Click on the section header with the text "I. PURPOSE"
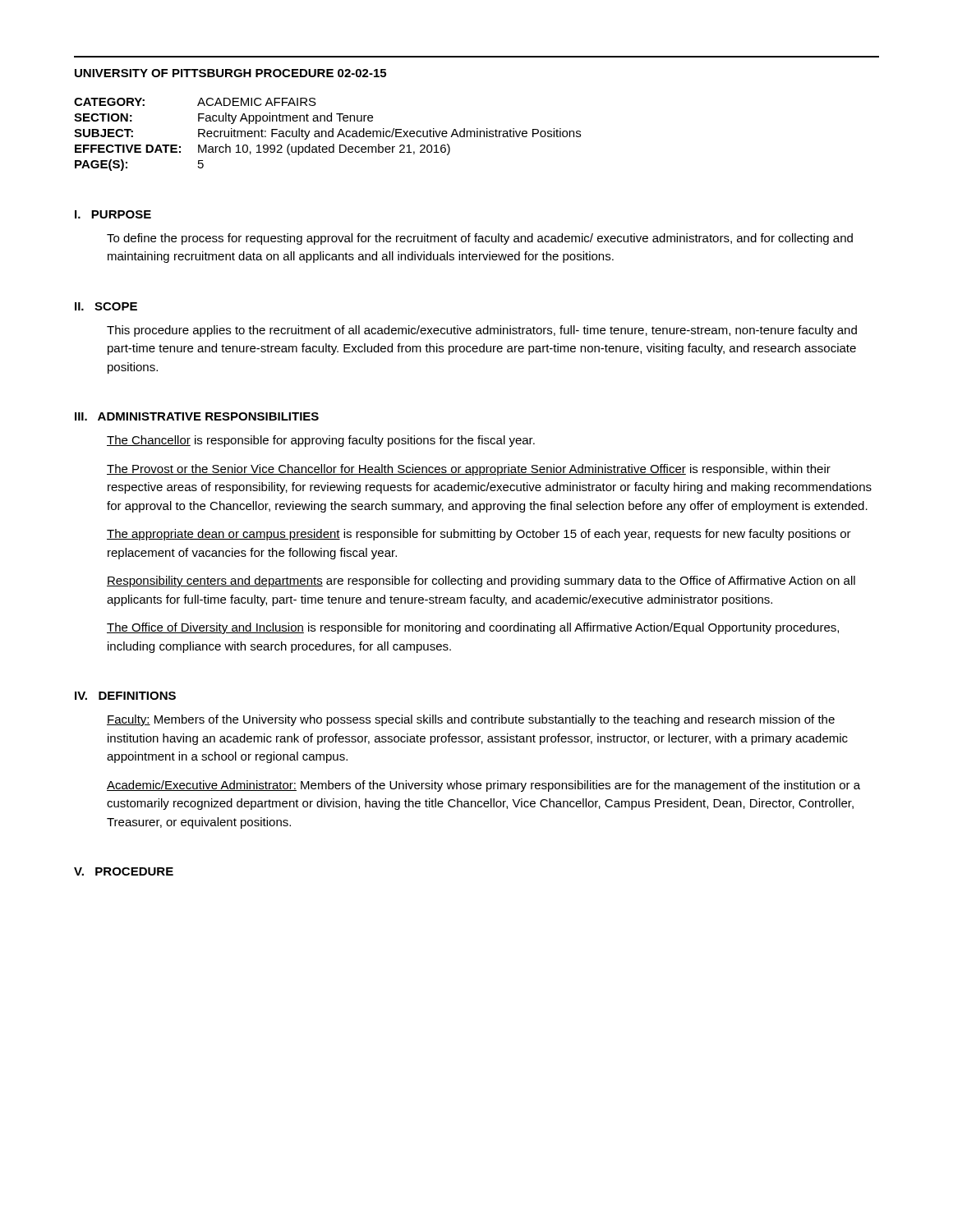Image resolution: width=953 pixels, height=1232 pixels. [113, 214]
